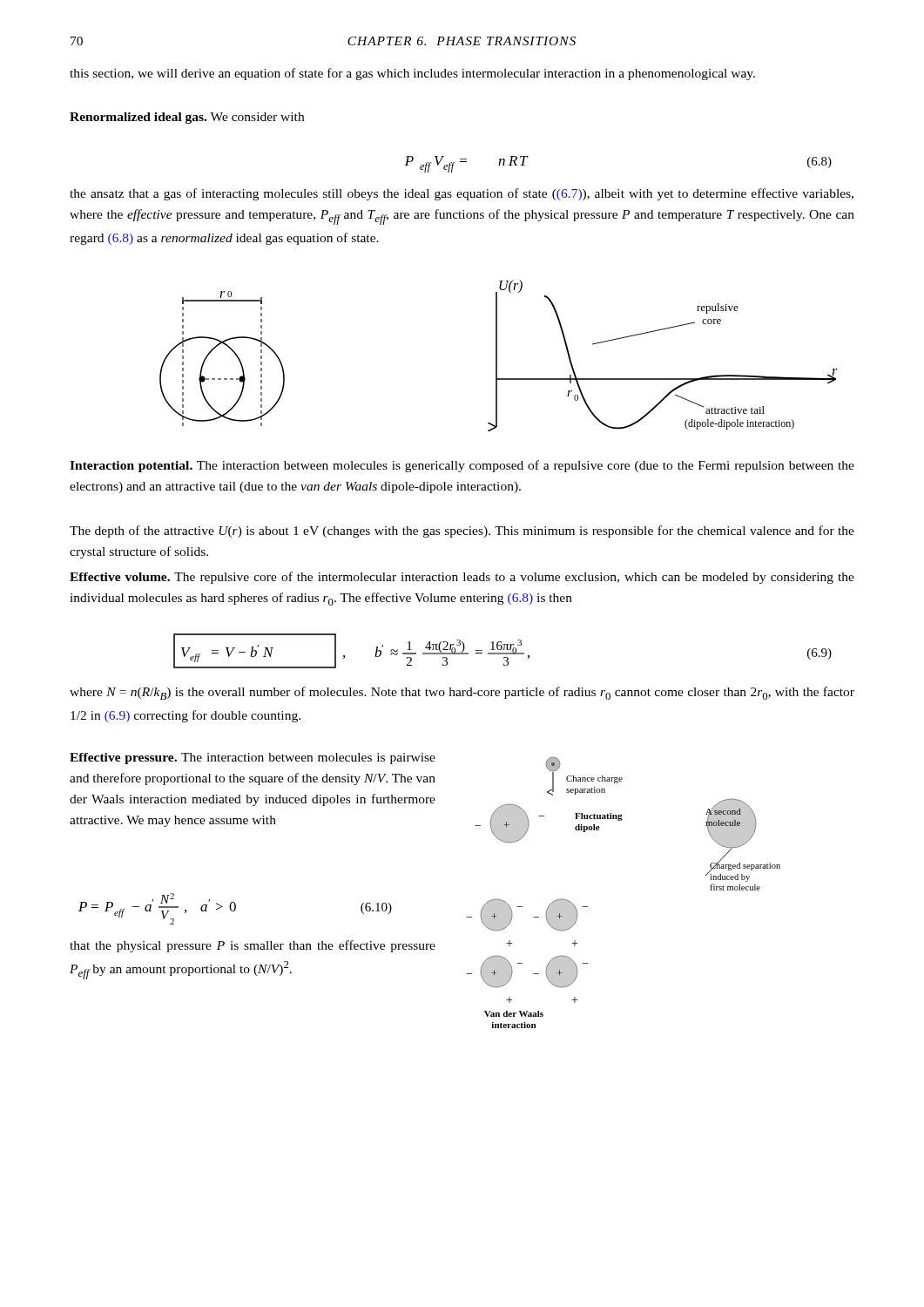Click on the text block with the text "that the physical pressure P is smaller than"
924x1307 pixels.
tap(253, 959)
